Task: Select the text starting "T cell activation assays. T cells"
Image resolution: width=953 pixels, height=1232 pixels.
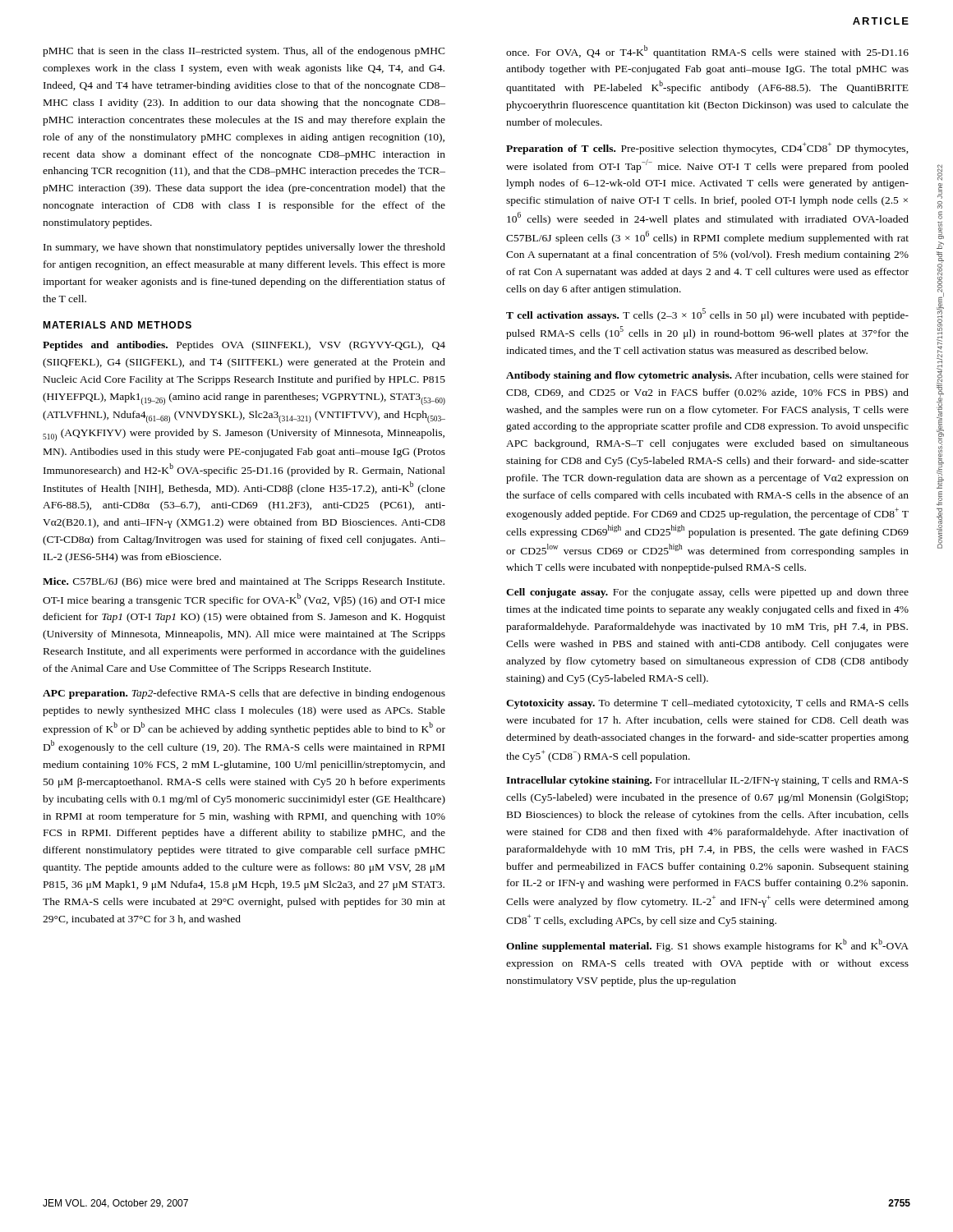Action: coord(707,332)
